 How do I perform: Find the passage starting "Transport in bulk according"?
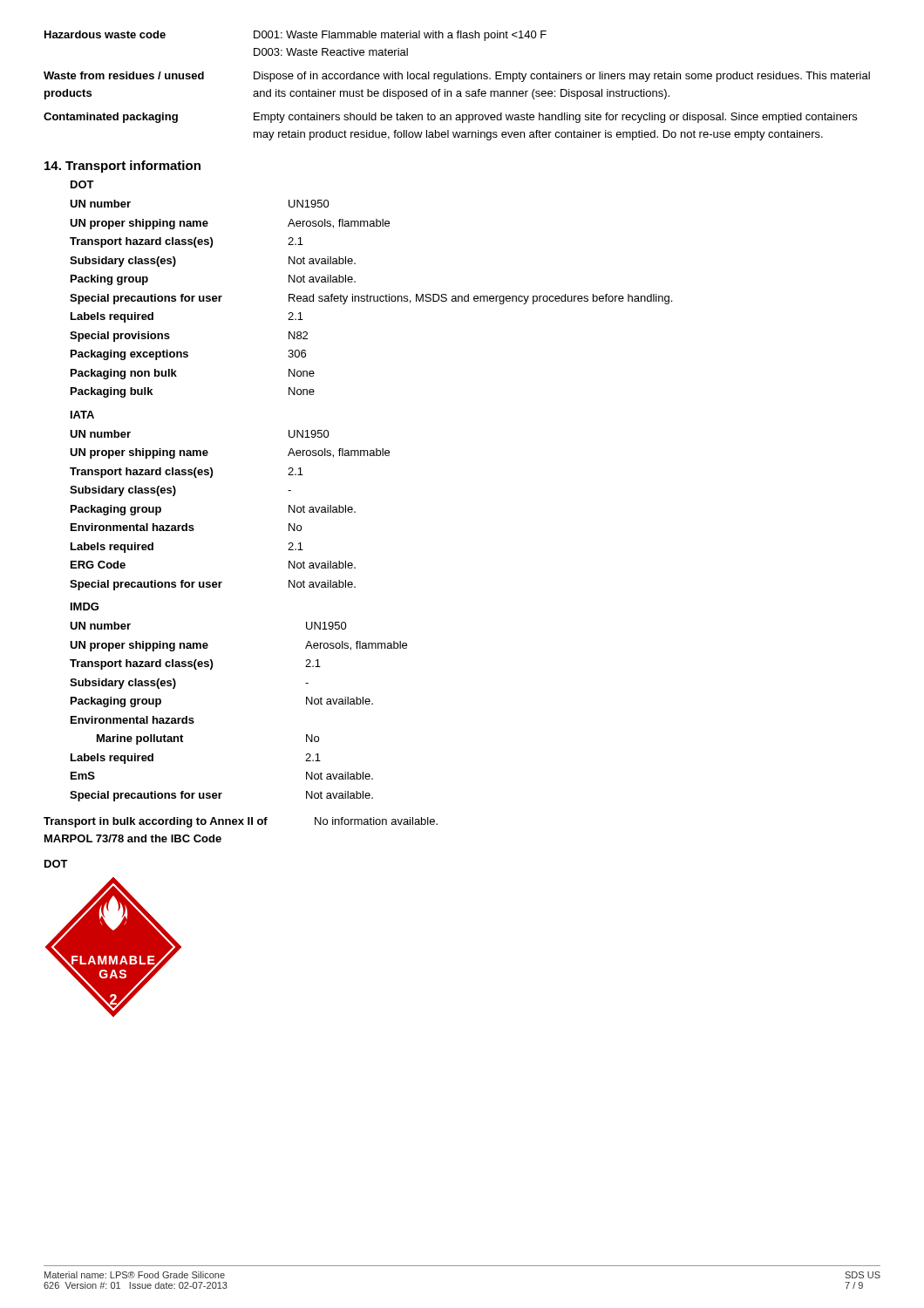click(x=241, y=822)
